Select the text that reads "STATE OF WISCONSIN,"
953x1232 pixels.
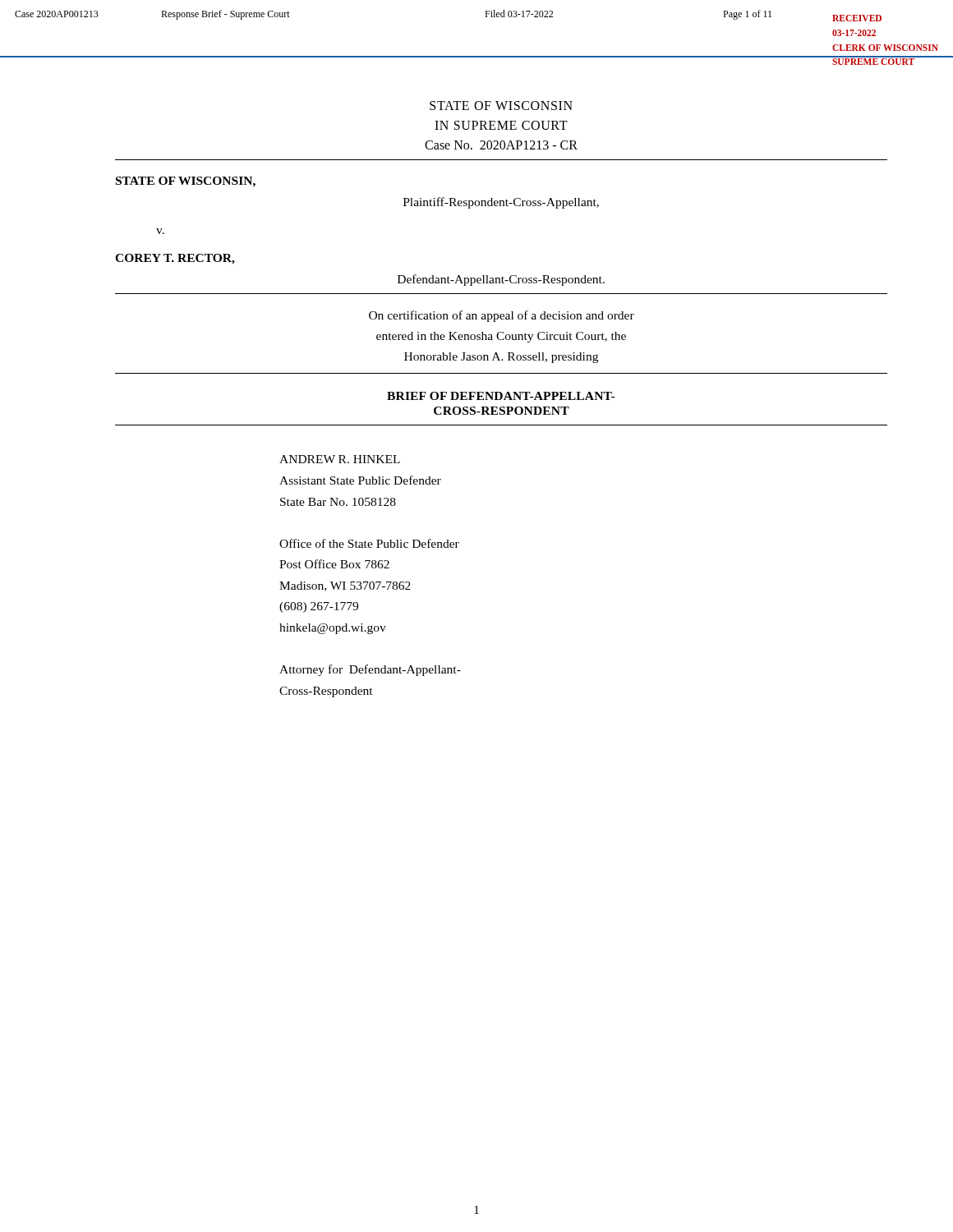[x=185, y=180]
